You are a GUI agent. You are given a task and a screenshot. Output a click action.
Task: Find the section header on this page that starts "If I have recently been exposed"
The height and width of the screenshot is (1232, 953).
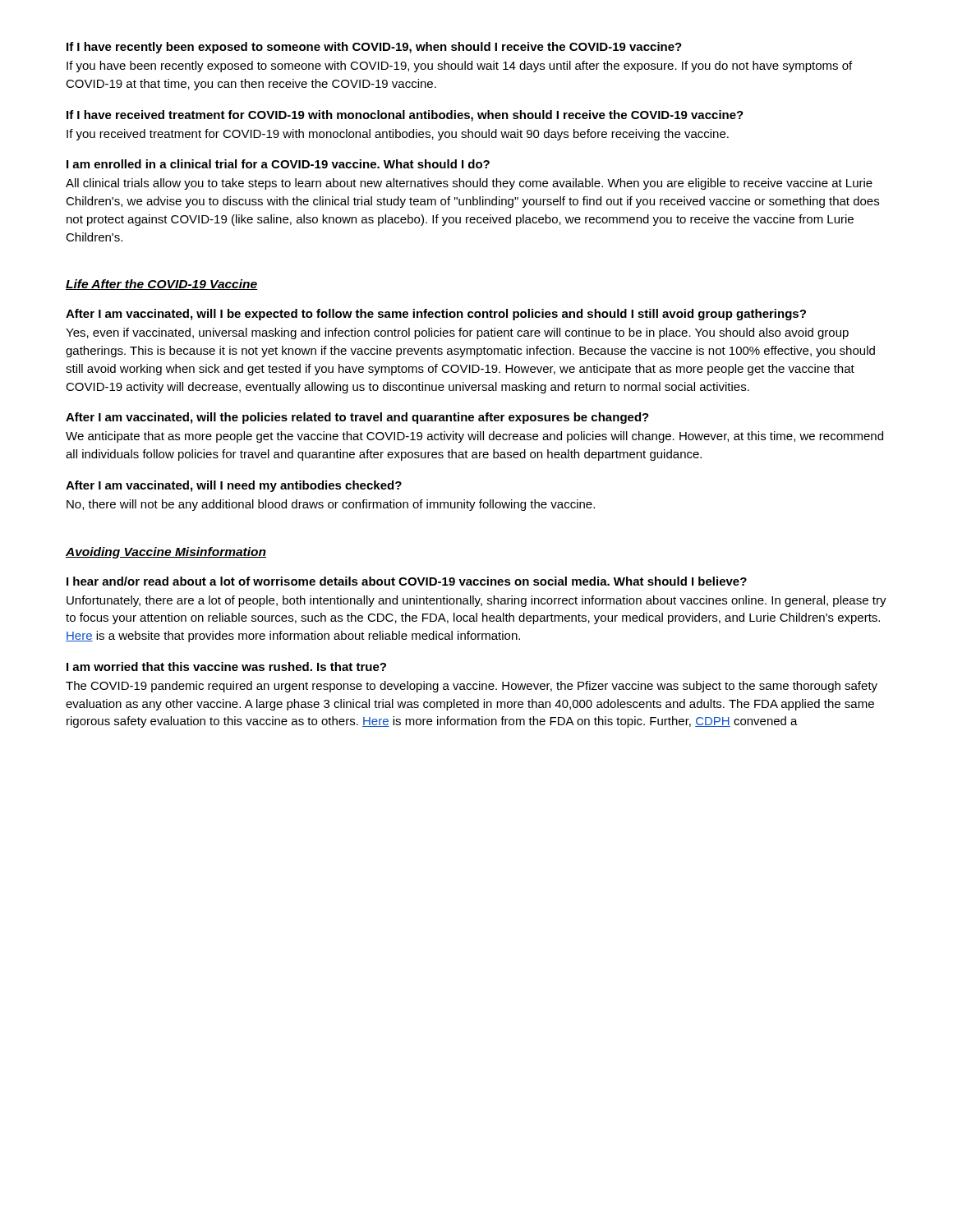[x=374, y=46]
